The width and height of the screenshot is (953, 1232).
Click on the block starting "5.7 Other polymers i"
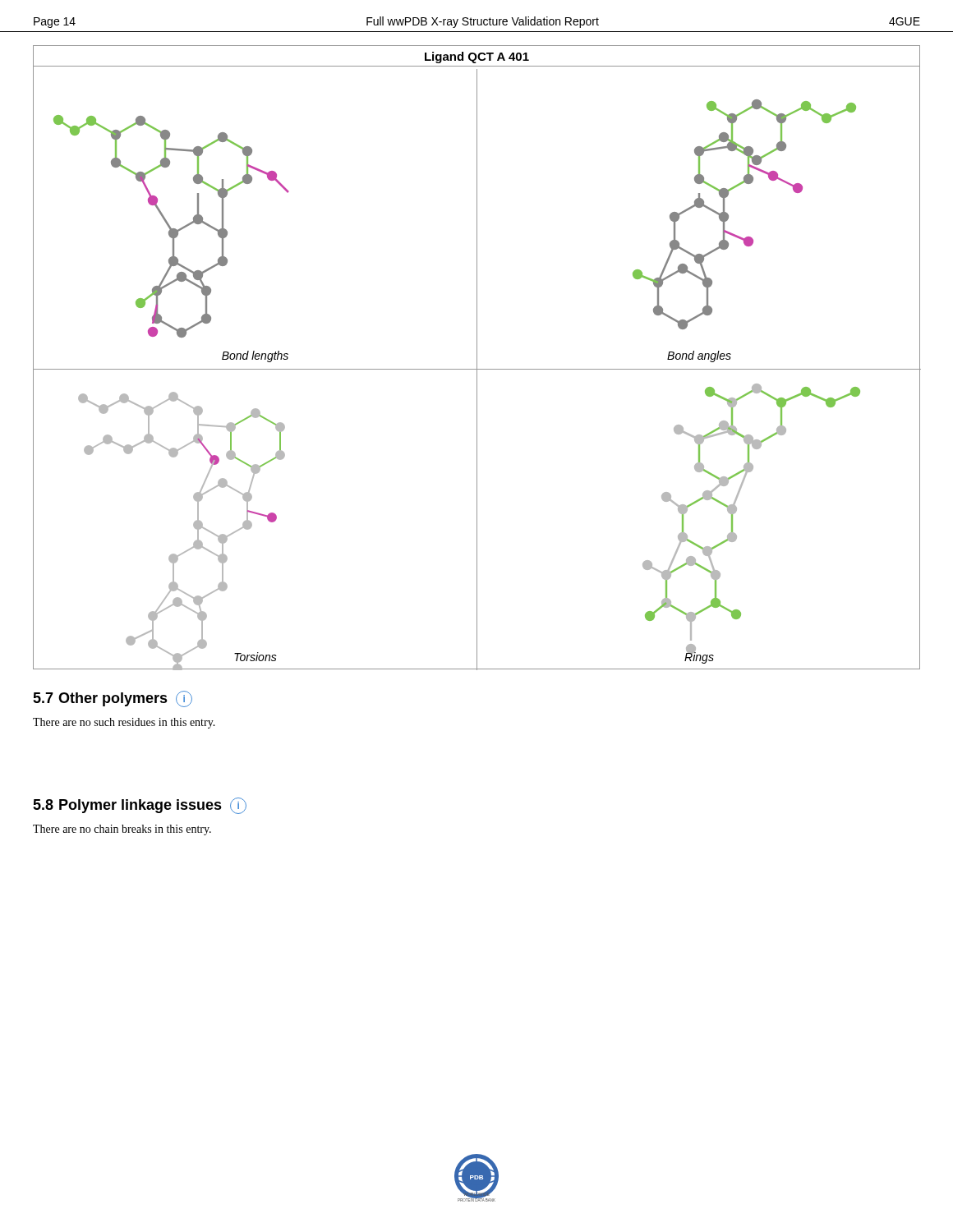point(113,699)
